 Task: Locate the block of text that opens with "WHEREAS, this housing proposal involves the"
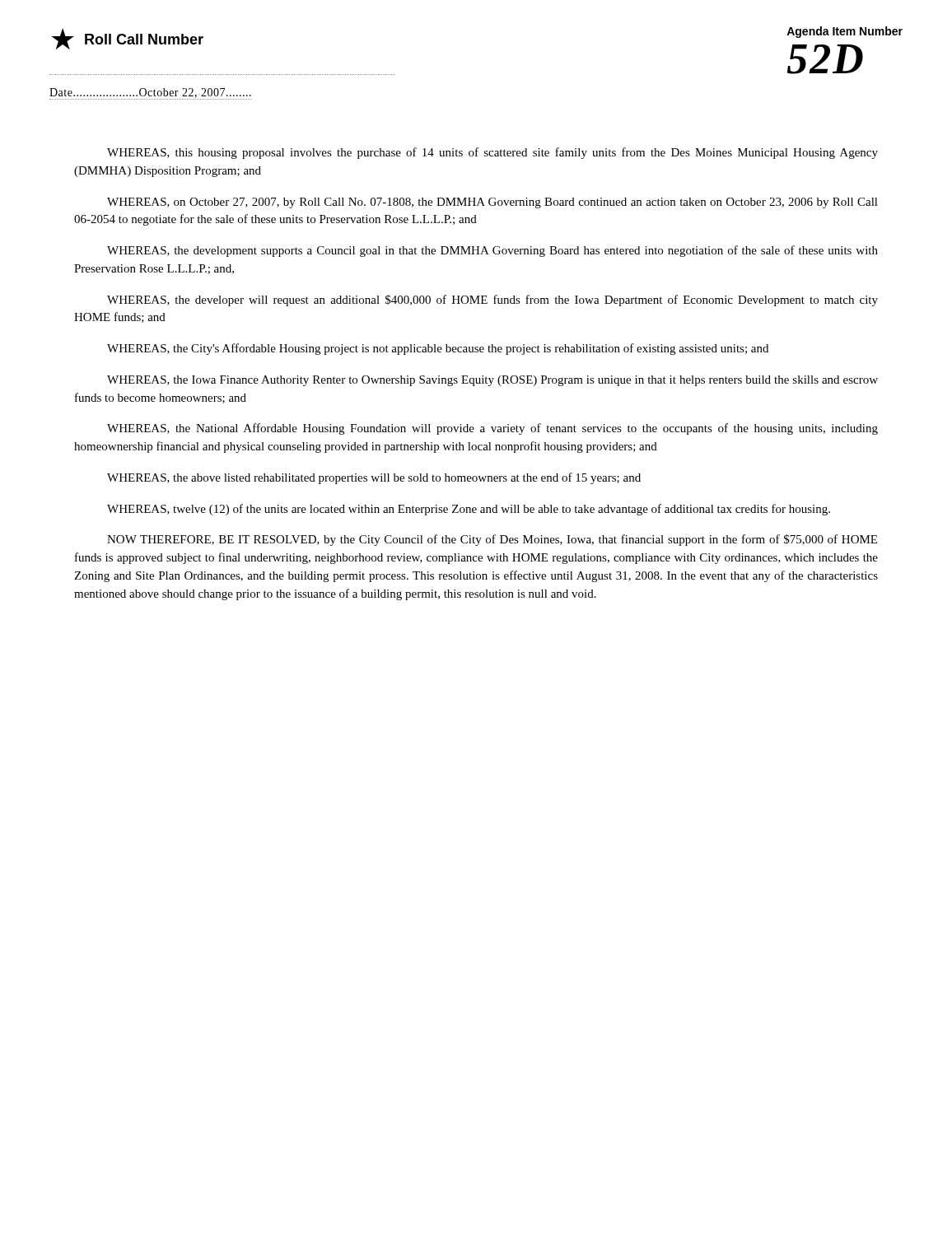click(x=476, y=161)
